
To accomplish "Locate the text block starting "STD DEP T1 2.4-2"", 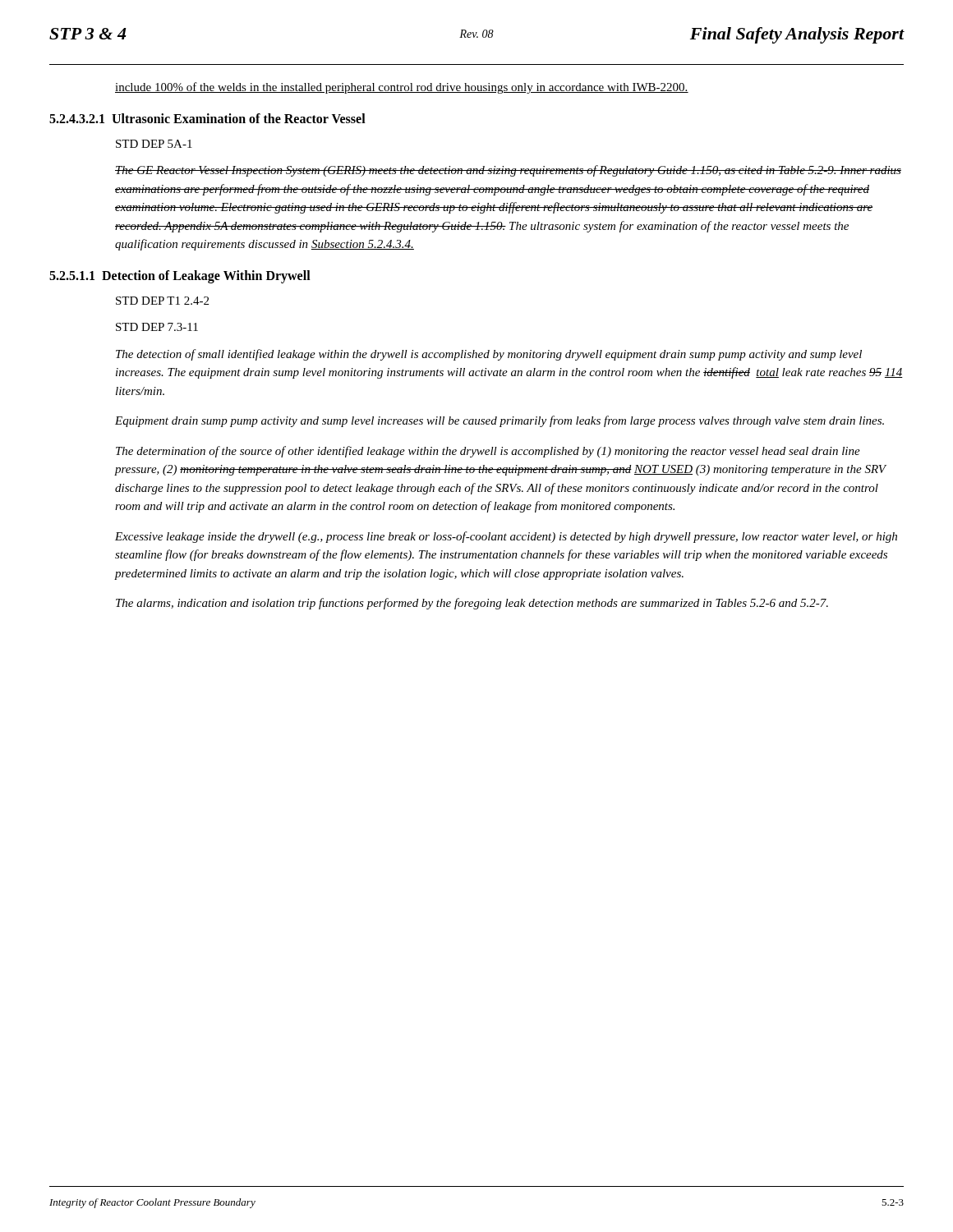I will [162, 300].
